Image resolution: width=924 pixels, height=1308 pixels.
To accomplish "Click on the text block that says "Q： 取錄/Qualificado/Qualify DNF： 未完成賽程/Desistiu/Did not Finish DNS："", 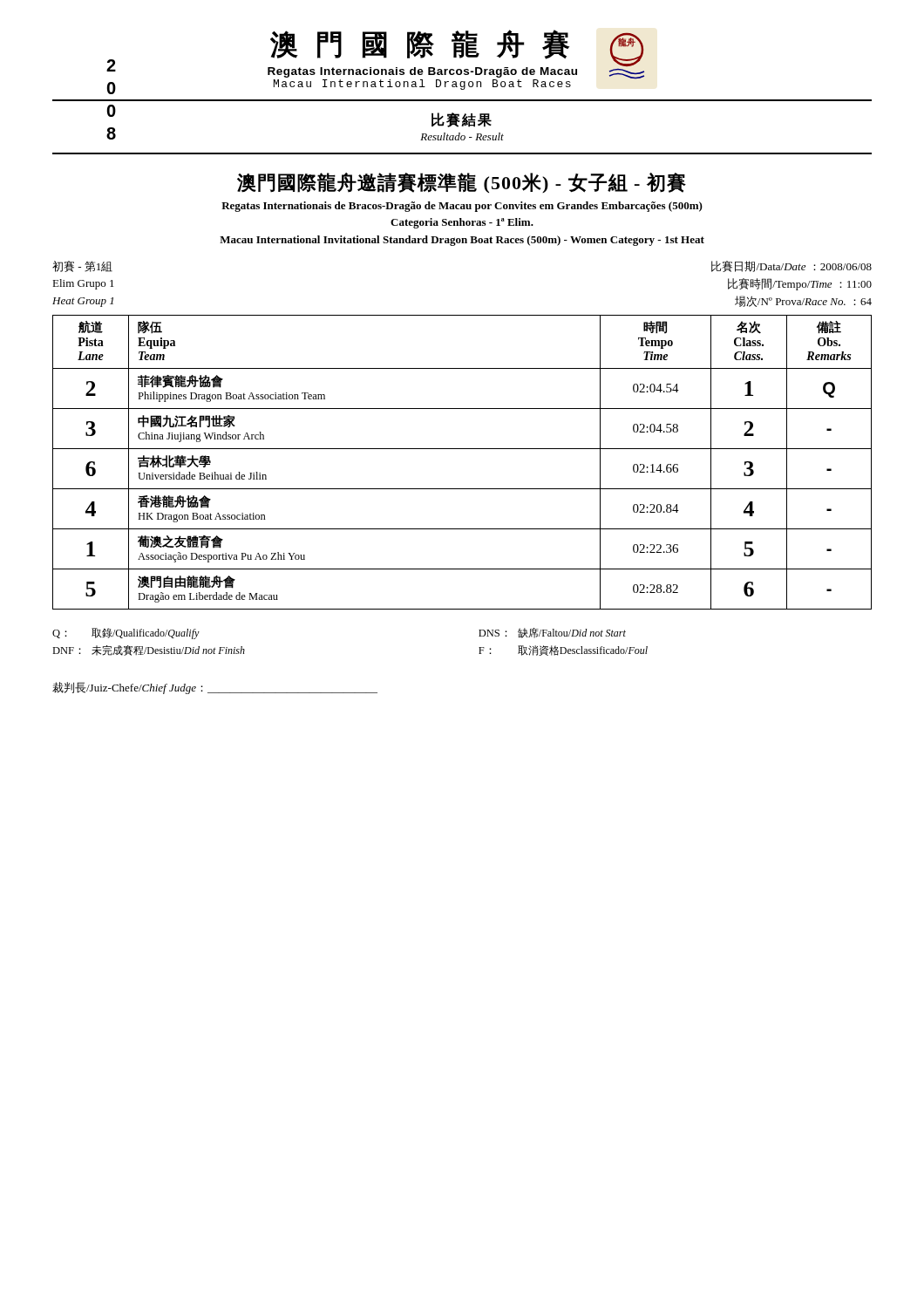I will [143, 634].
